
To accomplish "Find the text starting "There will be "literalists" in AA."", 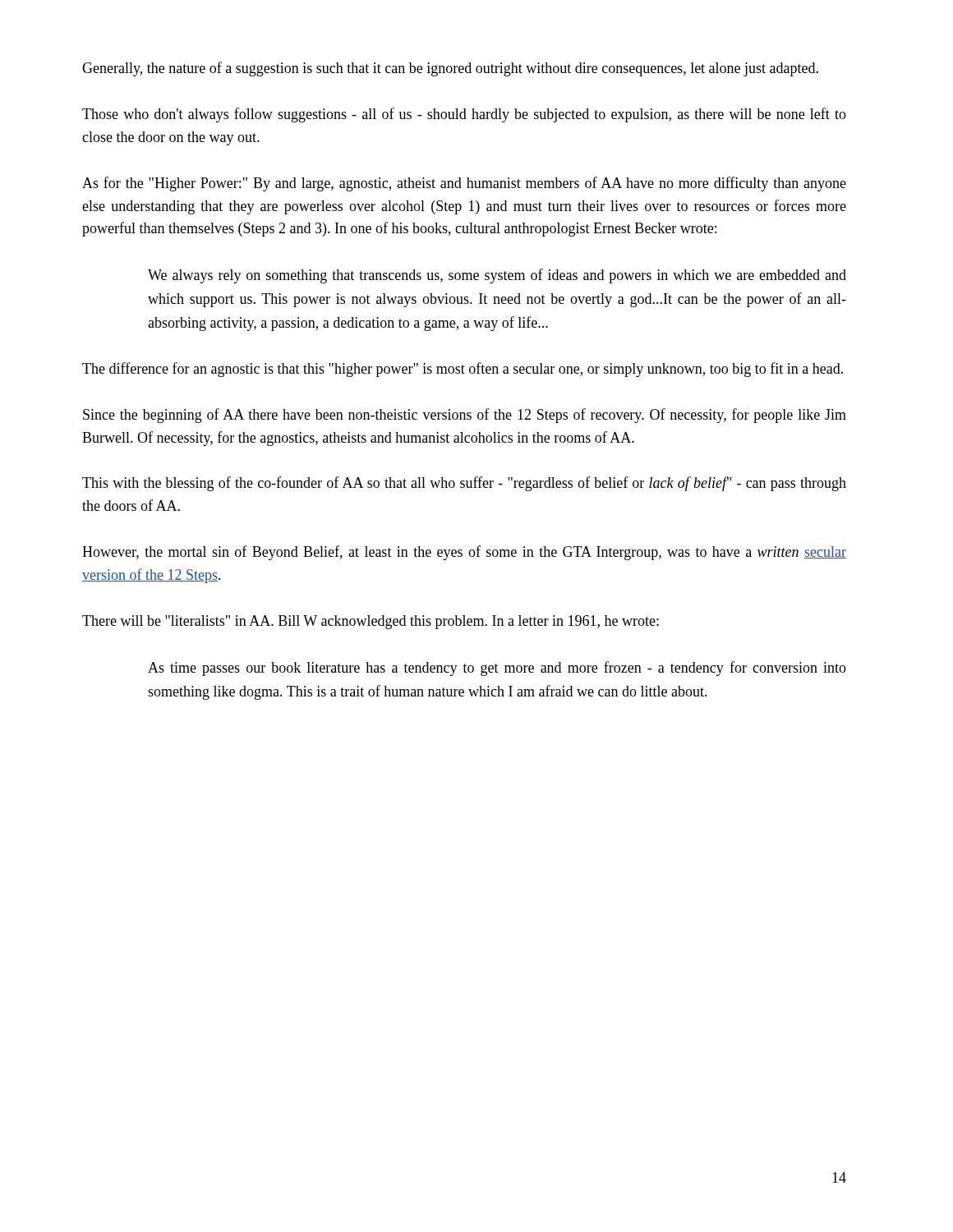I will (x=371, y=621).
